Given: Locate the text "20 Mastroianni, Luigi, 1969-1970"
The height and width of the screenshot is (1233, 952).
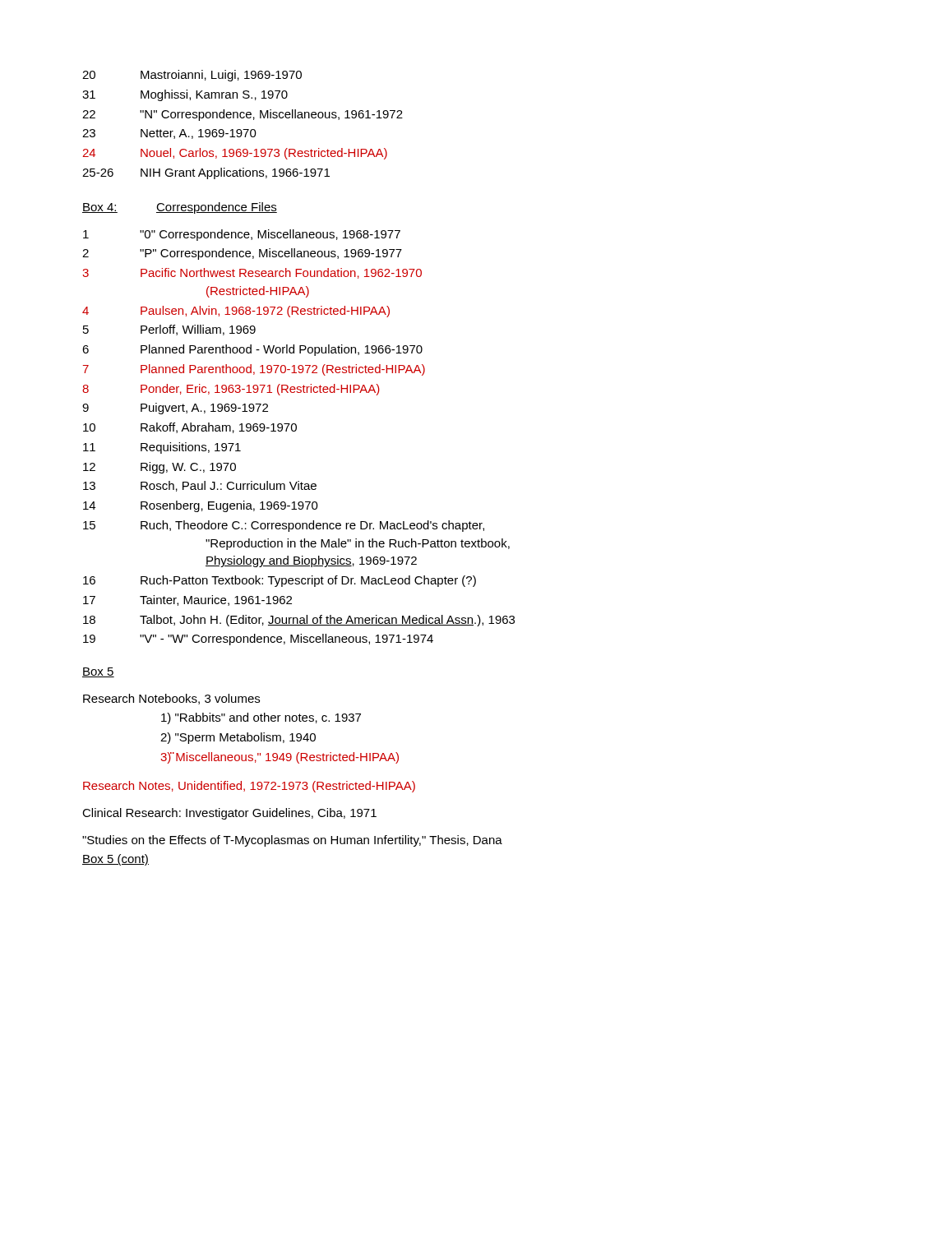Looking at the screenshot, I should [192, 76].
